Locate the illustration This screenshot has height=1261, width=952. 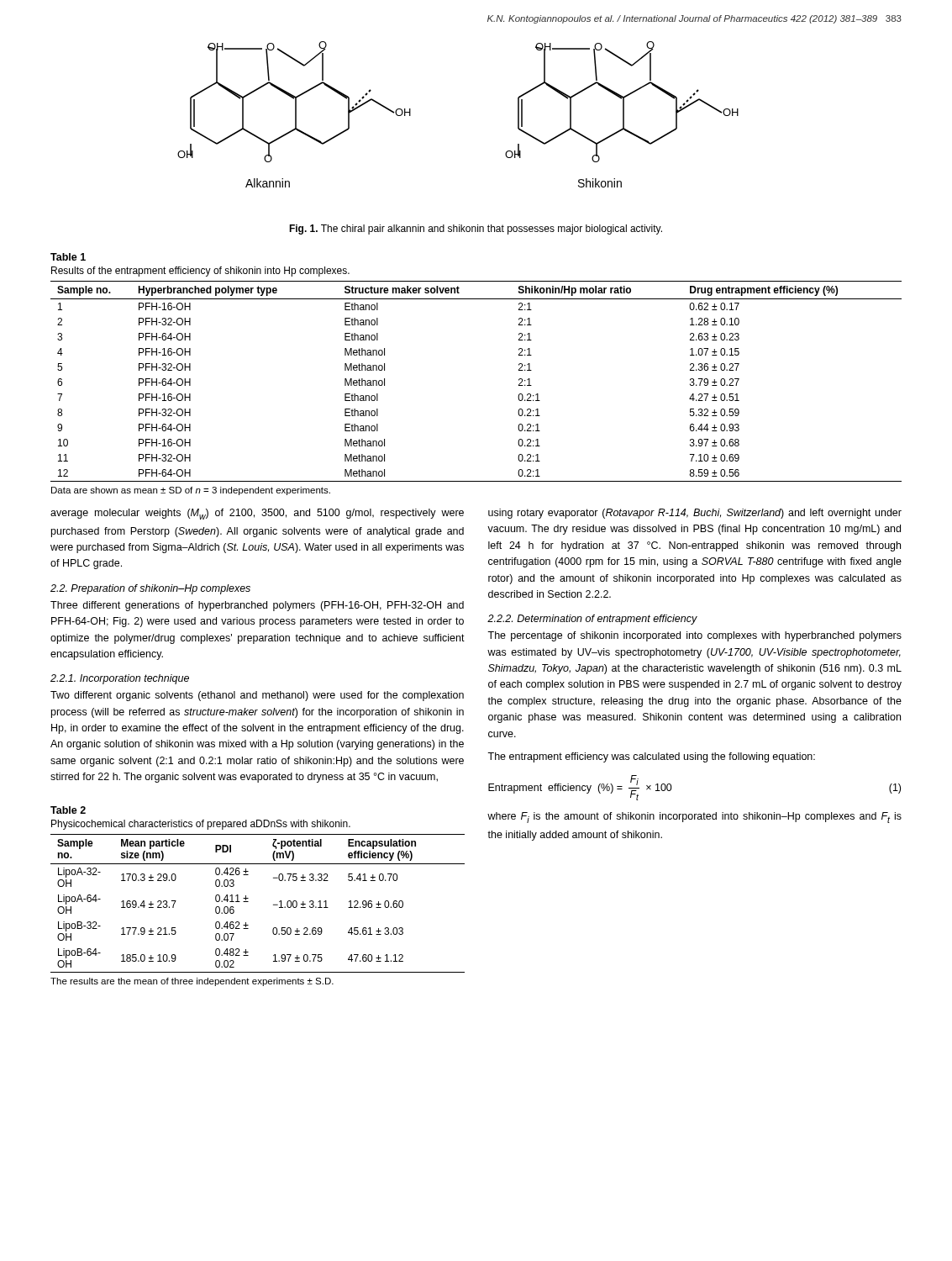(x=476, y=126)
